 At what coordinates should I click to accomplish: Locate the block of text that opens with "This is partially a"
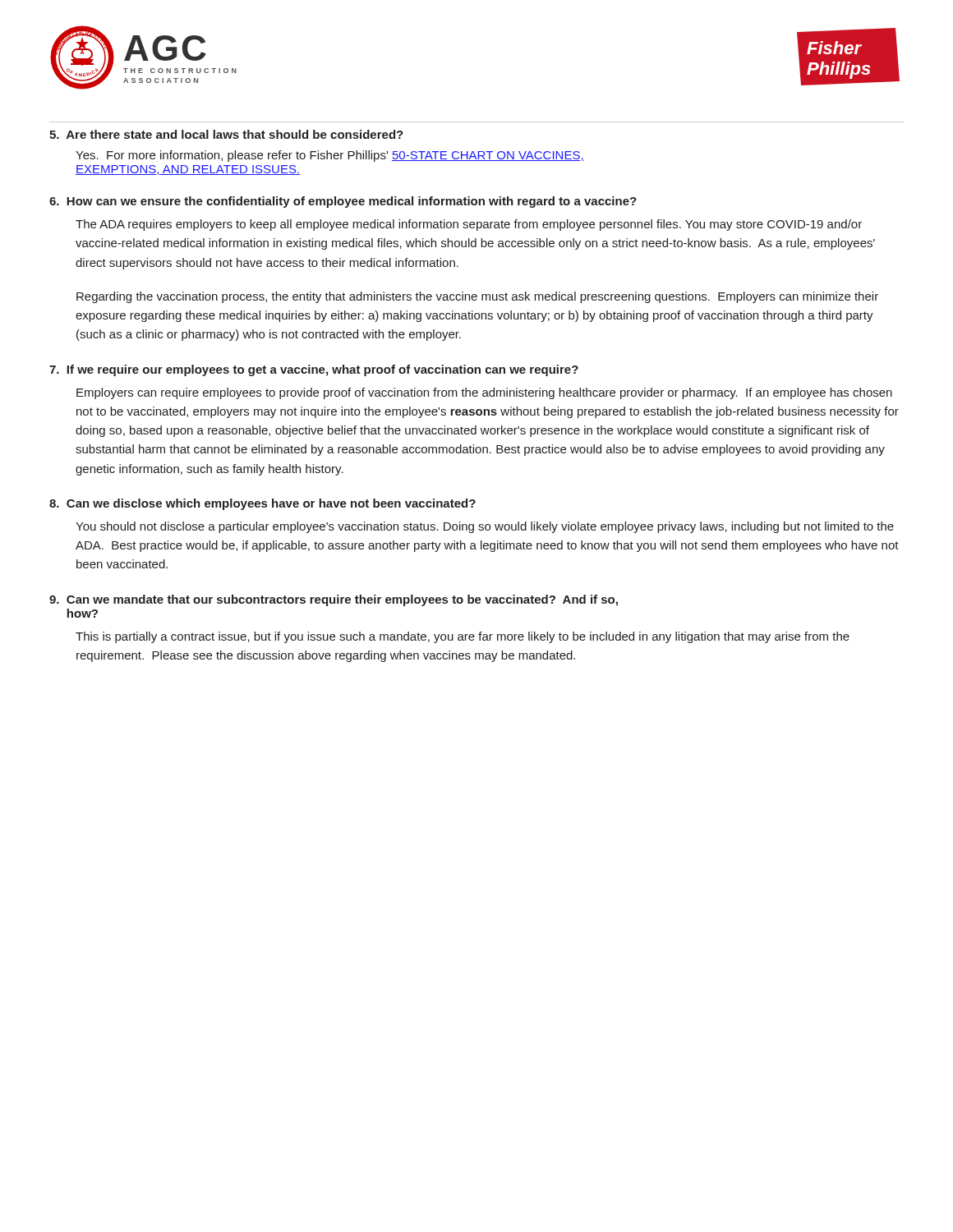coord(463,645)
